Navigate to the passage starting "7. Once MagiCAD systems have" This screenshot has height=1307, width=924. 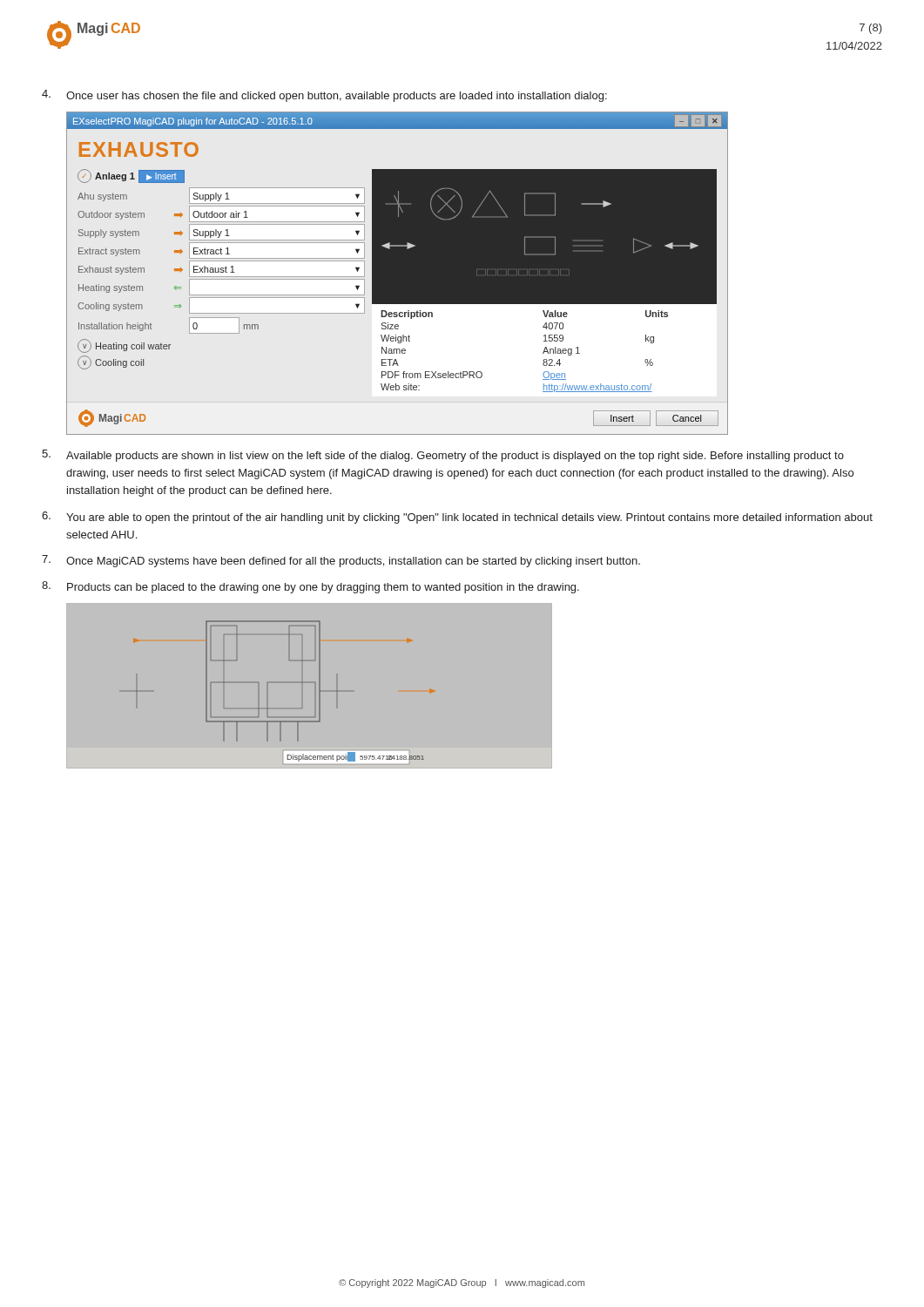click(341, 561)
